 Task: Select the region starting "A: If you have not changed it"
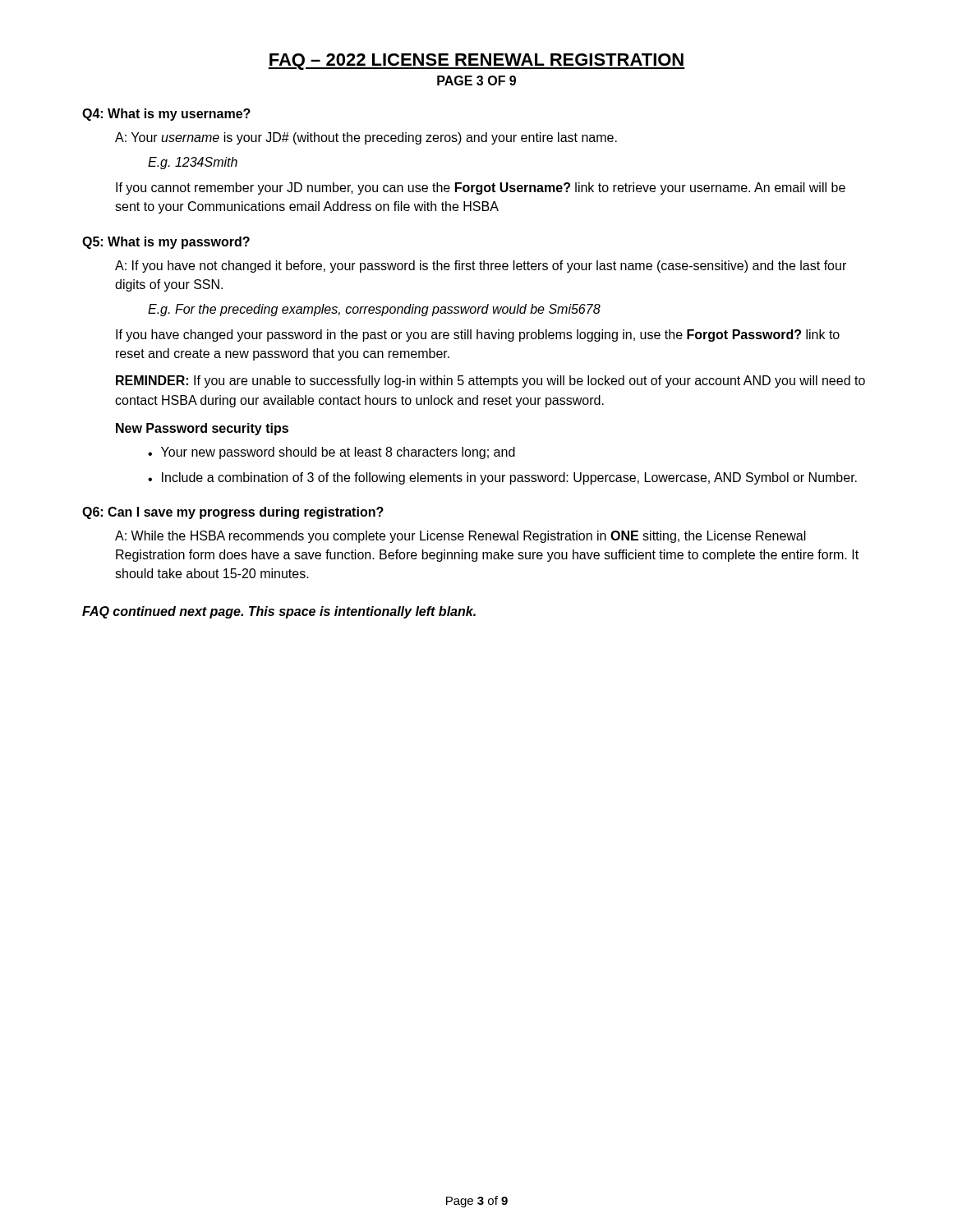click(x=481, y=275)
